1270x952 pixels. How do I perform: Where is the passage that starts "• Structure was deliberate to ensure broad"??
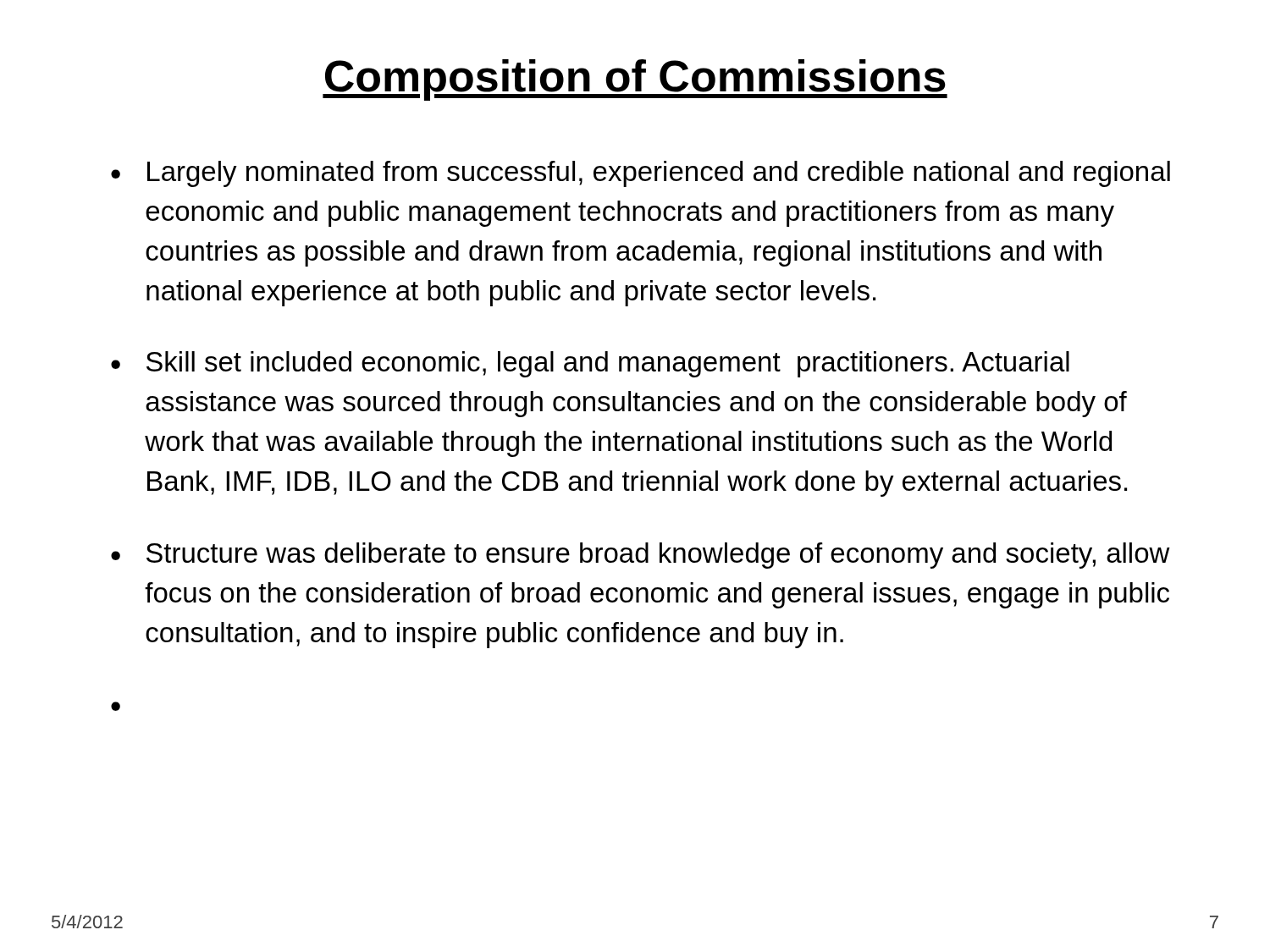[648, 593]
